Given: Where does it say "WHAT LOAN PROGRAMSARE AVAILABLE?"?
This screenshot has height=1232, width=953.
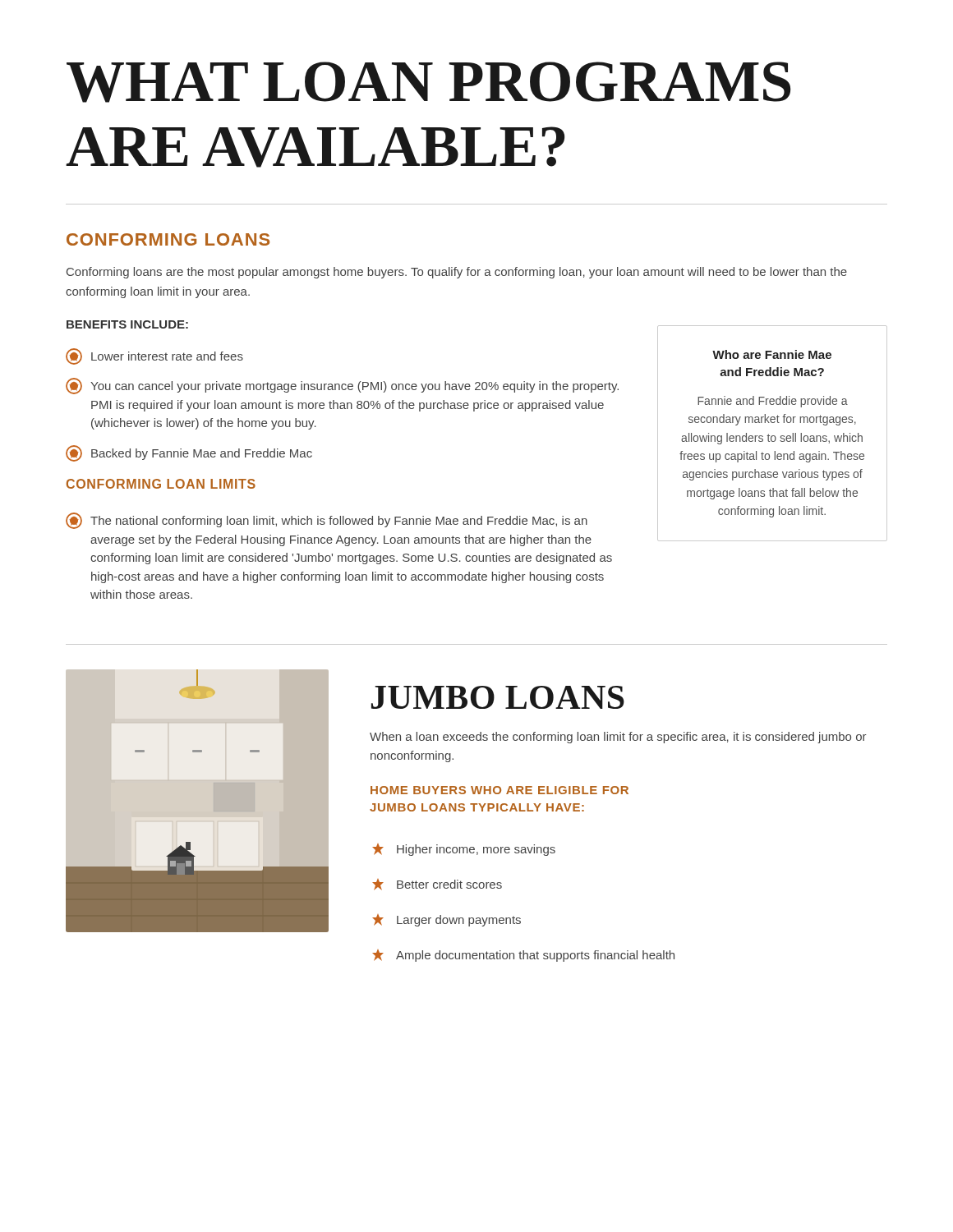Looking at the screenshot, I should point(476,114).
